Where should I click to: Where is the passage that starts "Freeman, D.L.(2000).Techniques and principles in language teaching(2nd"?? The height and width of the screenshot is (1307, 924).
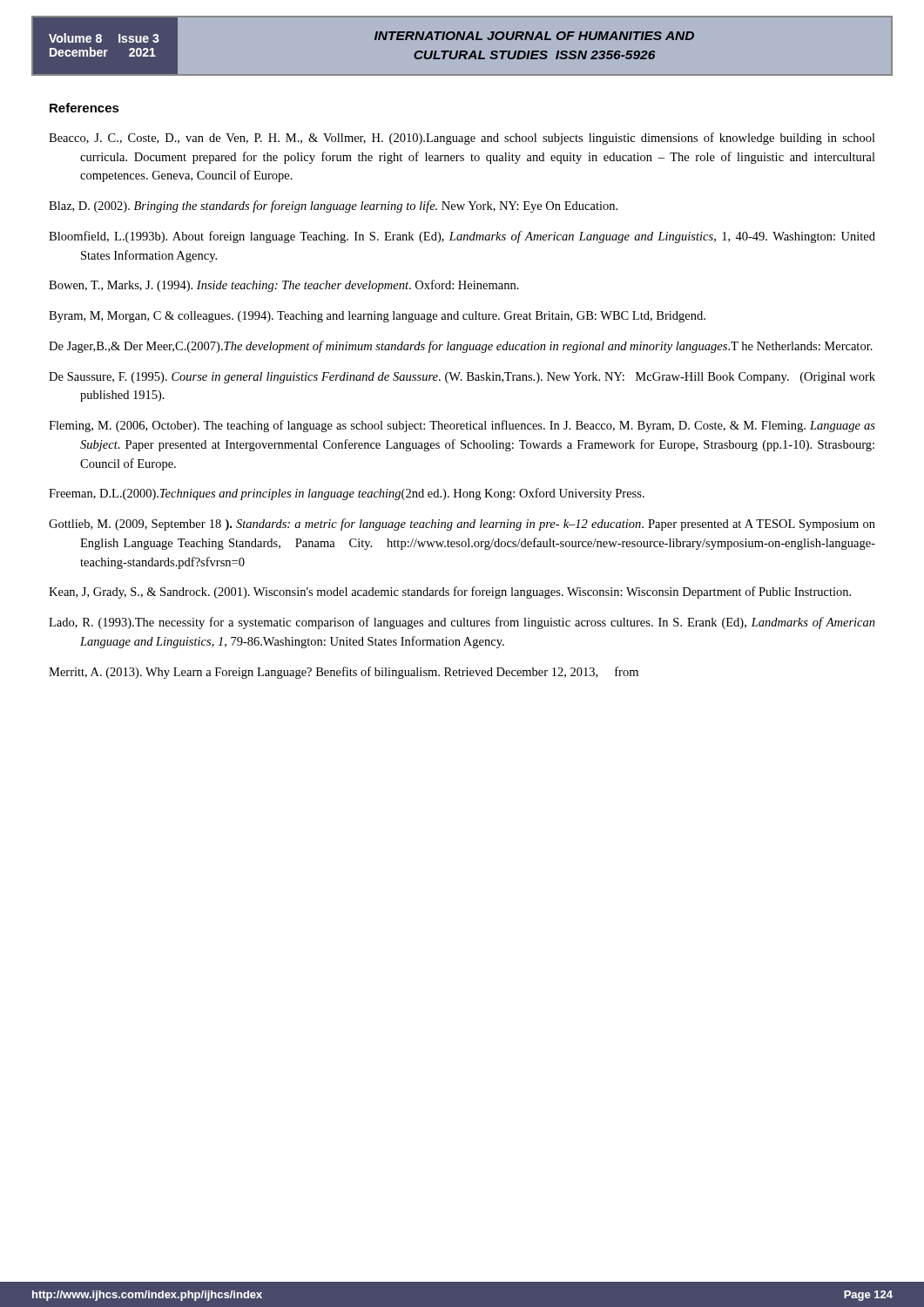[x=347, y=494]
